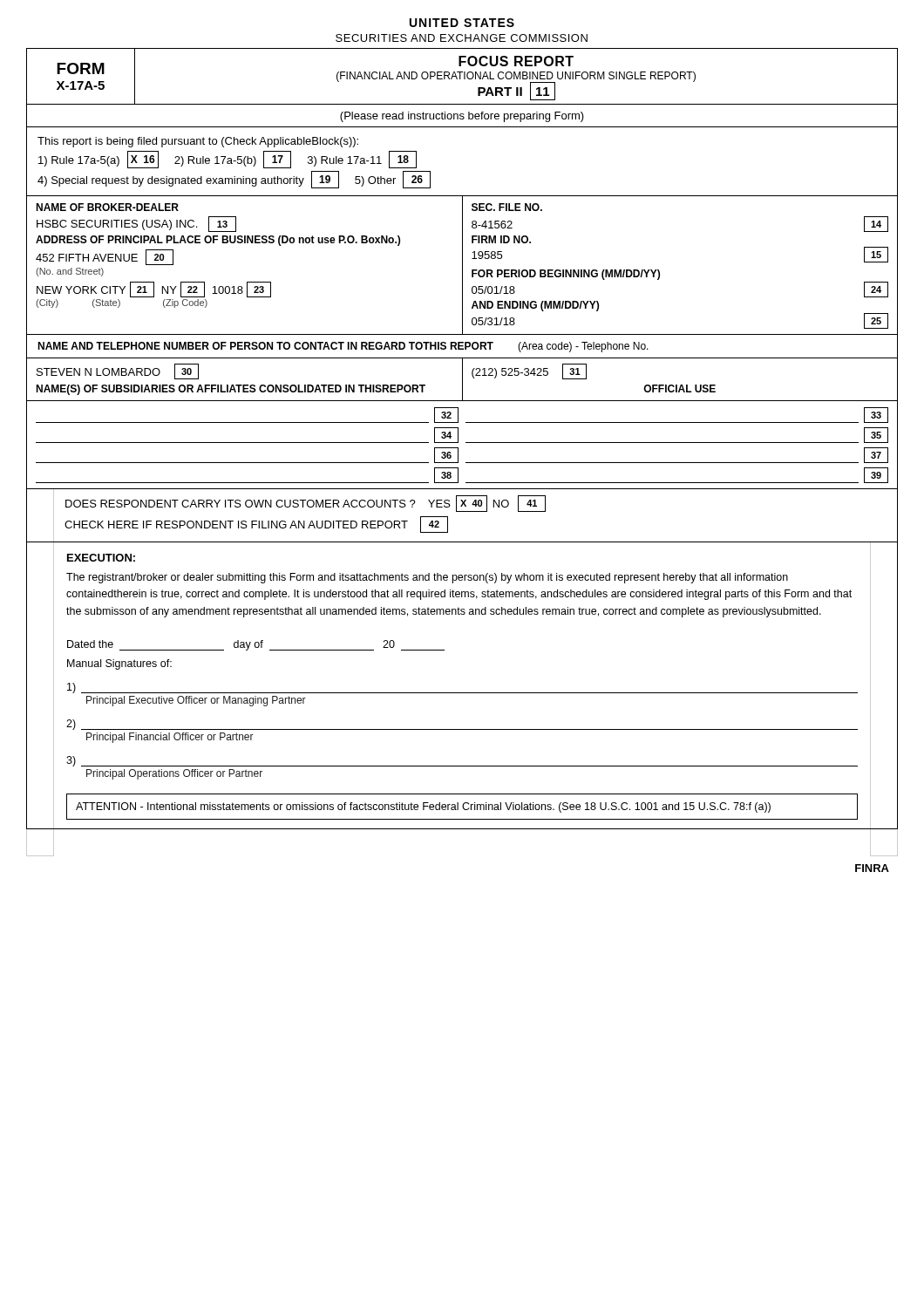Locate the block starting "NAME(S) OF SUBSIDIARIES OR AFFILIATES CONSOLIDATED"
The image size is (924, 1308).
231,389
